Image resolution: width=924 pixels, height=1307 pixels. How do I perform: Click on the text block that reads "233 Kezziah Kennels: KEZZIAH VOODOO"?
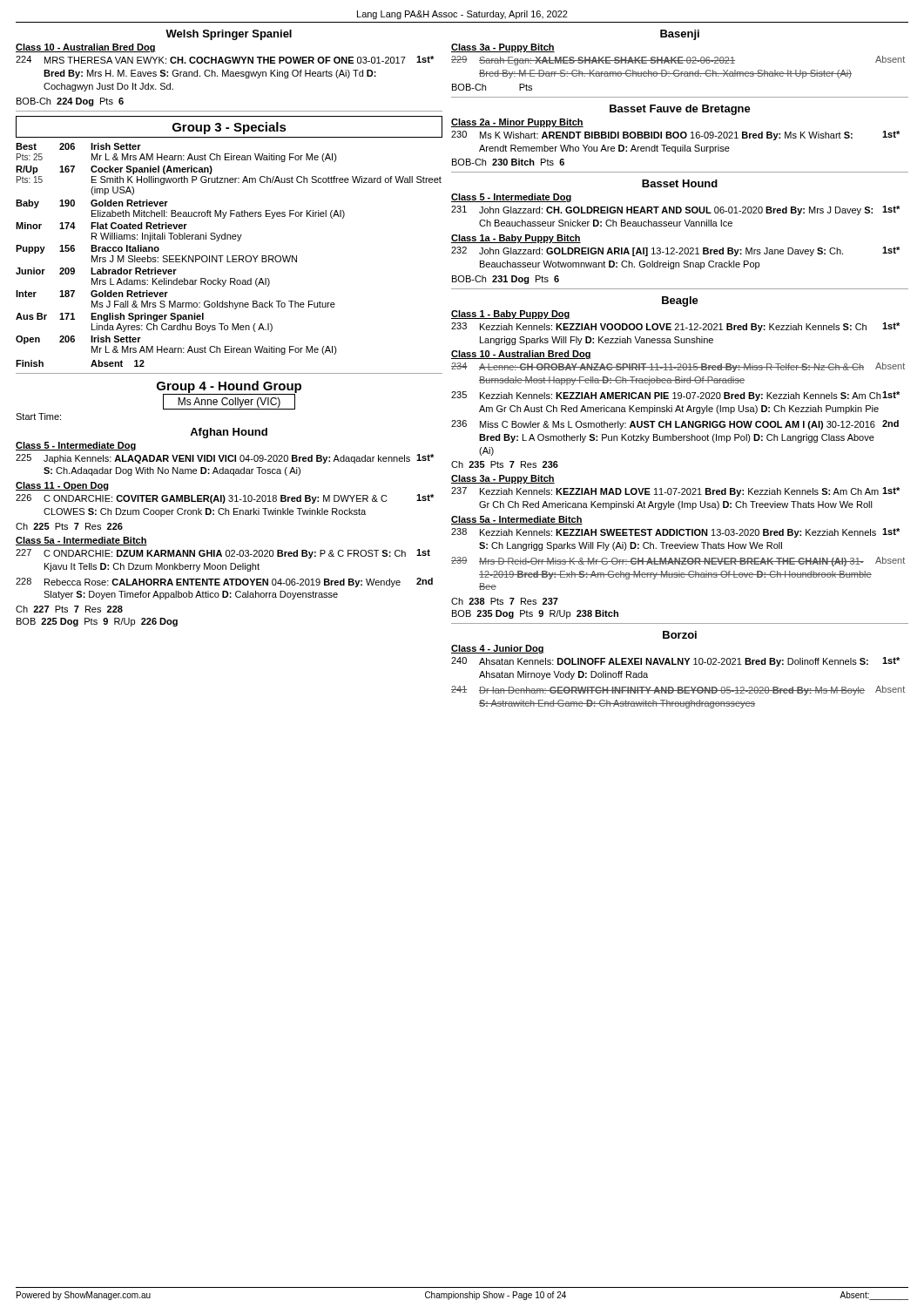tap(680, 333)
